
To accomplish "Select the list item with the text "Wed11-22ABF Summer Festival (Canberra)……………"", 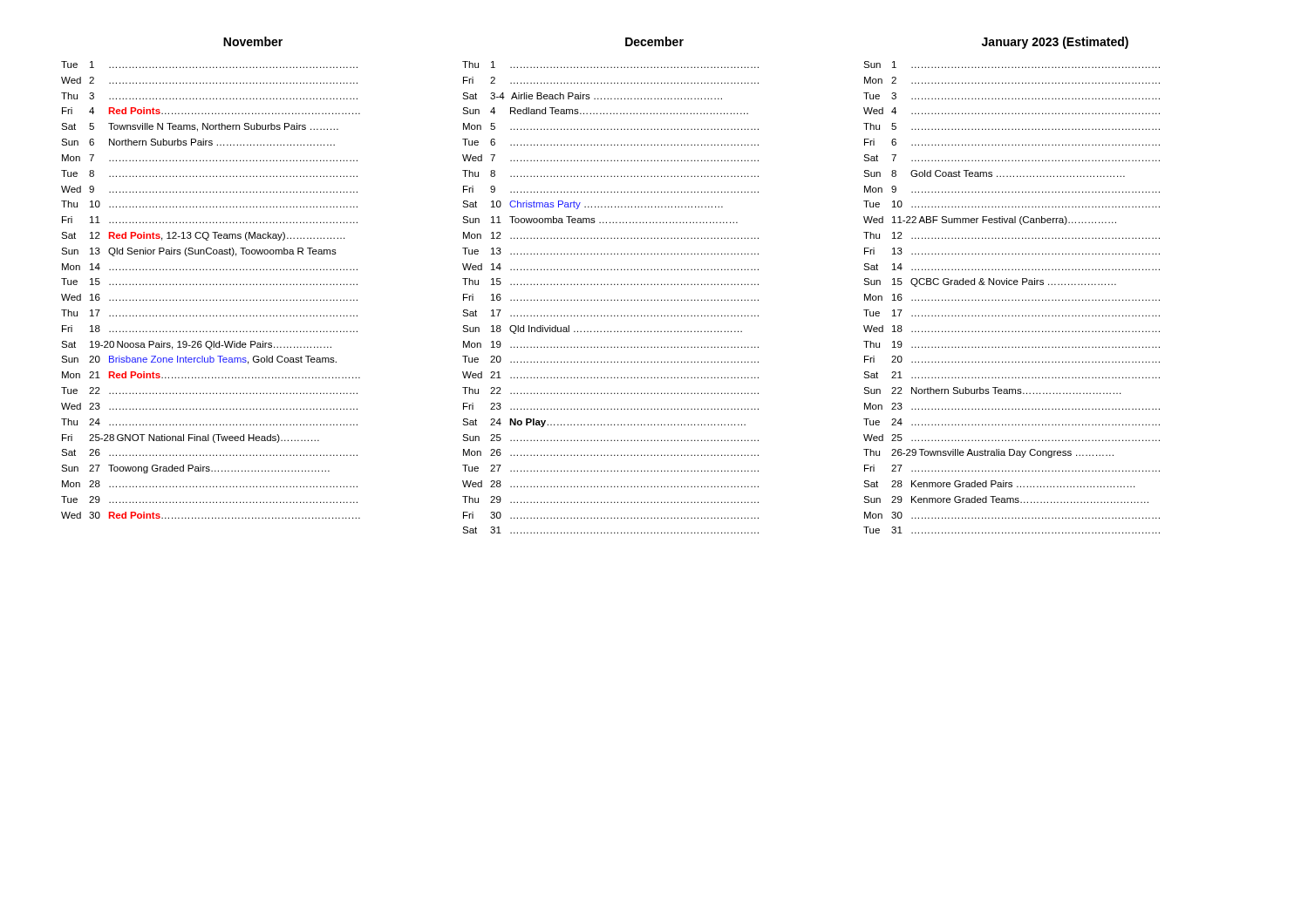I will (x=1055, y=221).
